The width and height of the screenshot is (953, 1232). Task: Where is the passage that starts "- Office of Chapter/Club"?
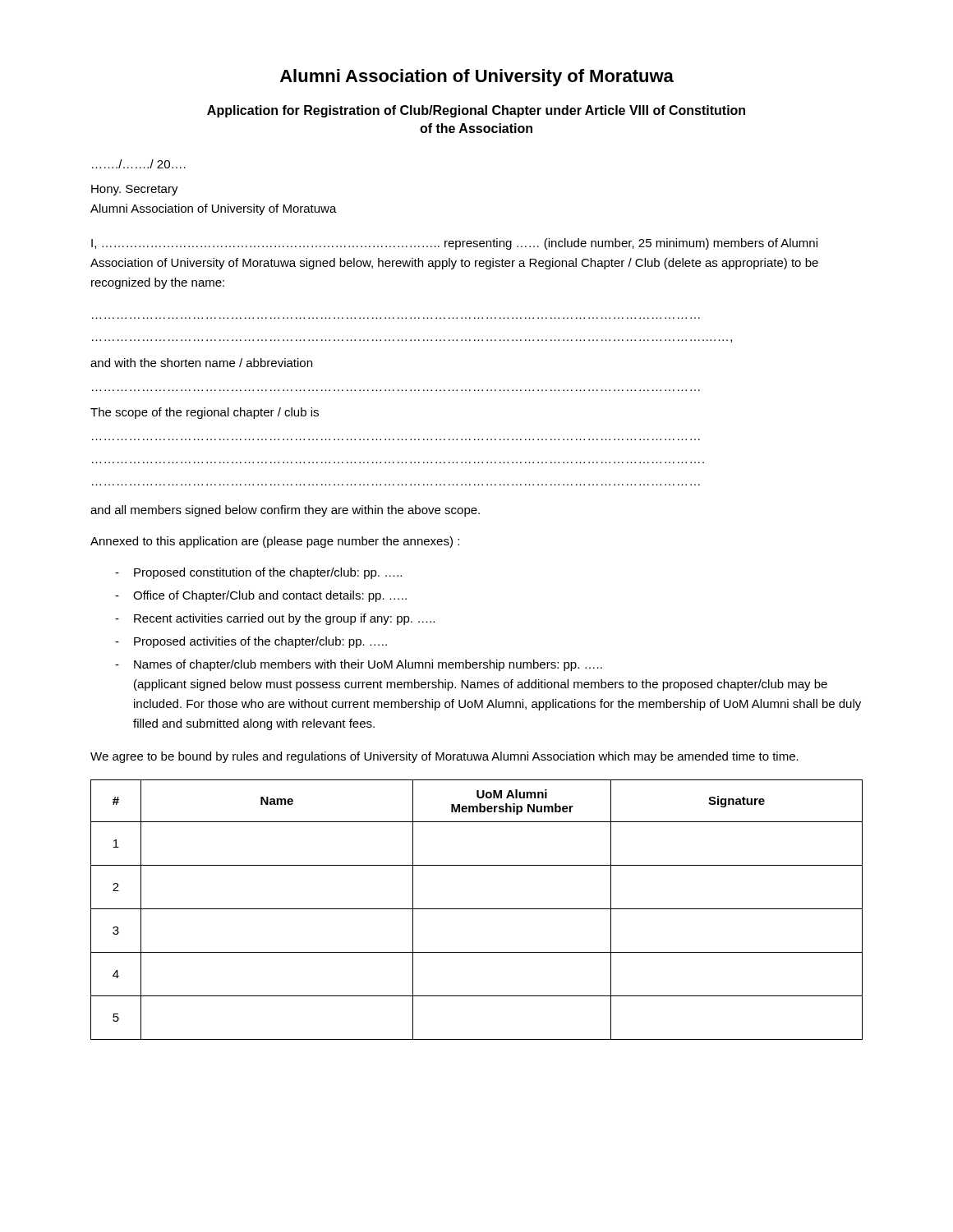tap(261, 596)
